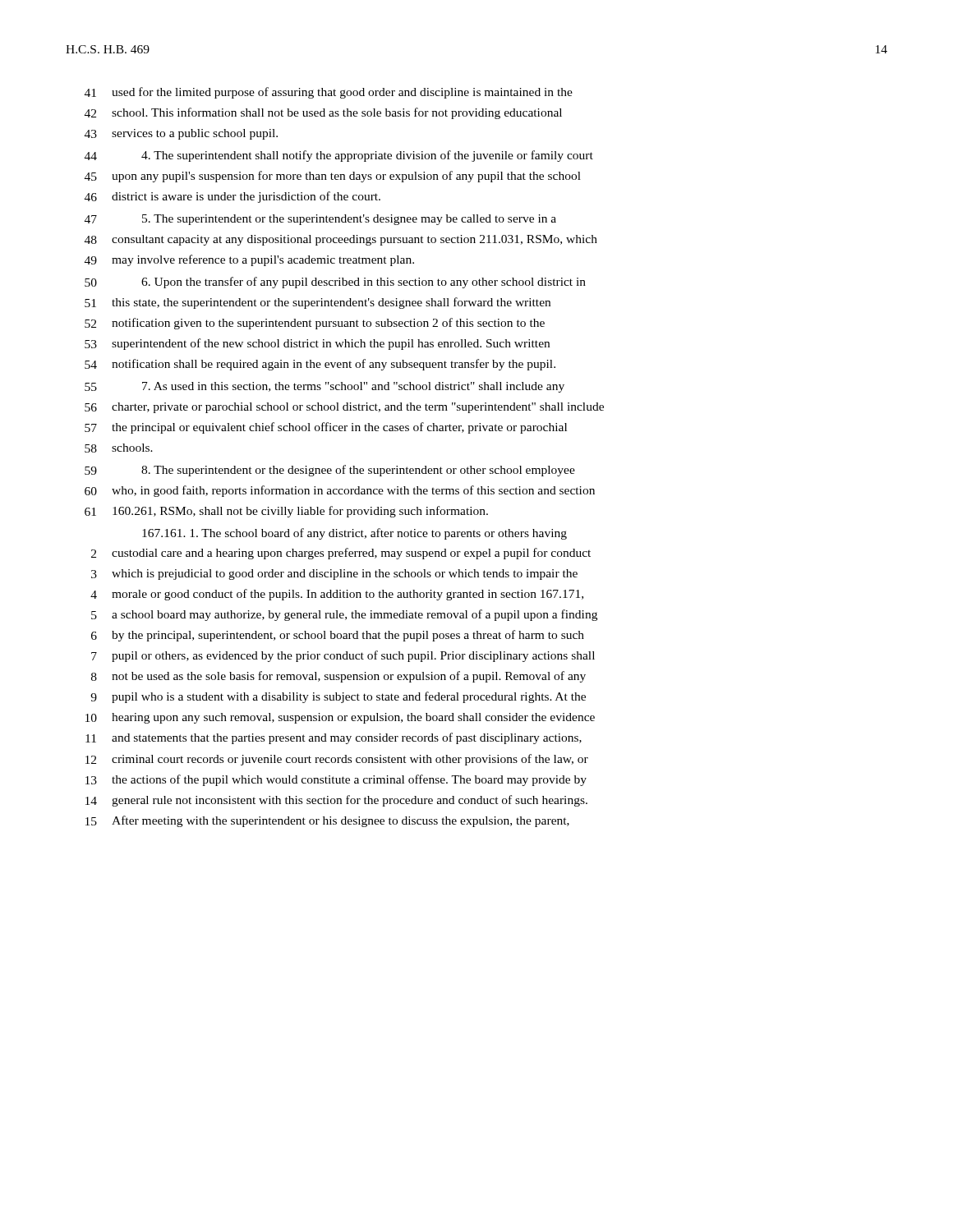Click on the text starting "55 7. As used in this section, the"
Viewport: 953px width, 1232px height.
tap(476, 417)
